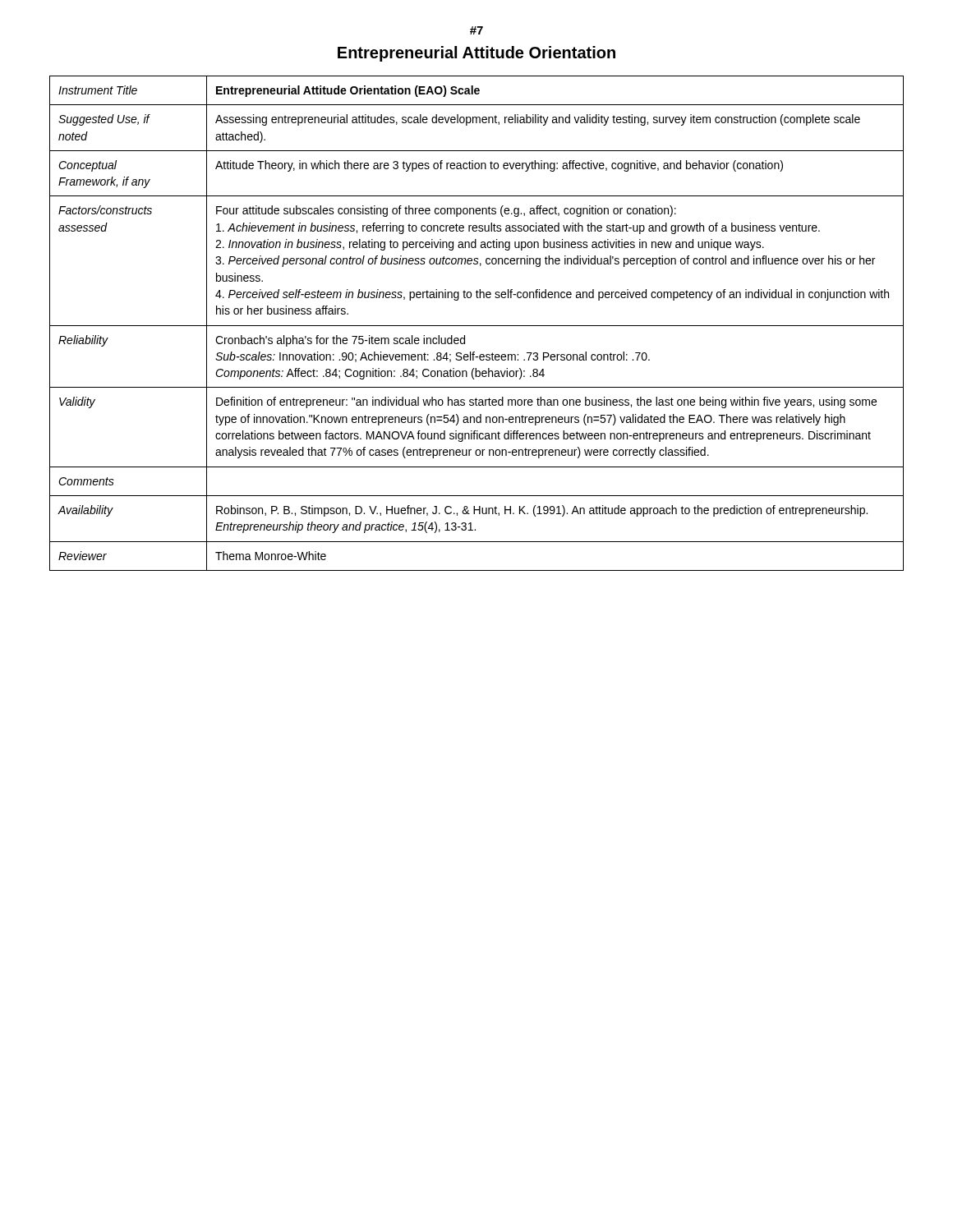Click on the table containing "Conceptual Framework, if"

(x=476, y=323)
